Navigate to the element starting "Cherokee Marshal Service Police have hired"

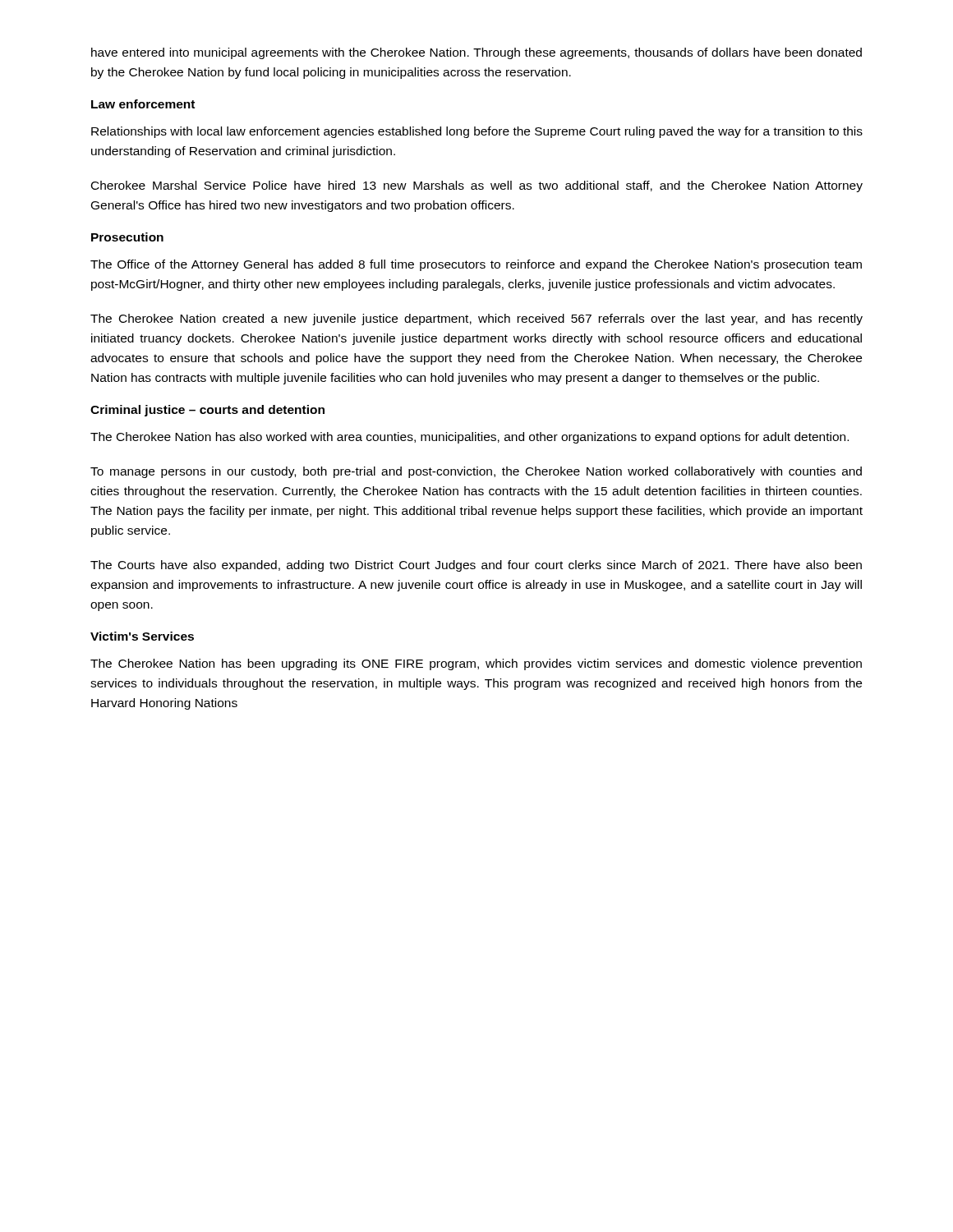pyautogui.click(x=476, y=195)
